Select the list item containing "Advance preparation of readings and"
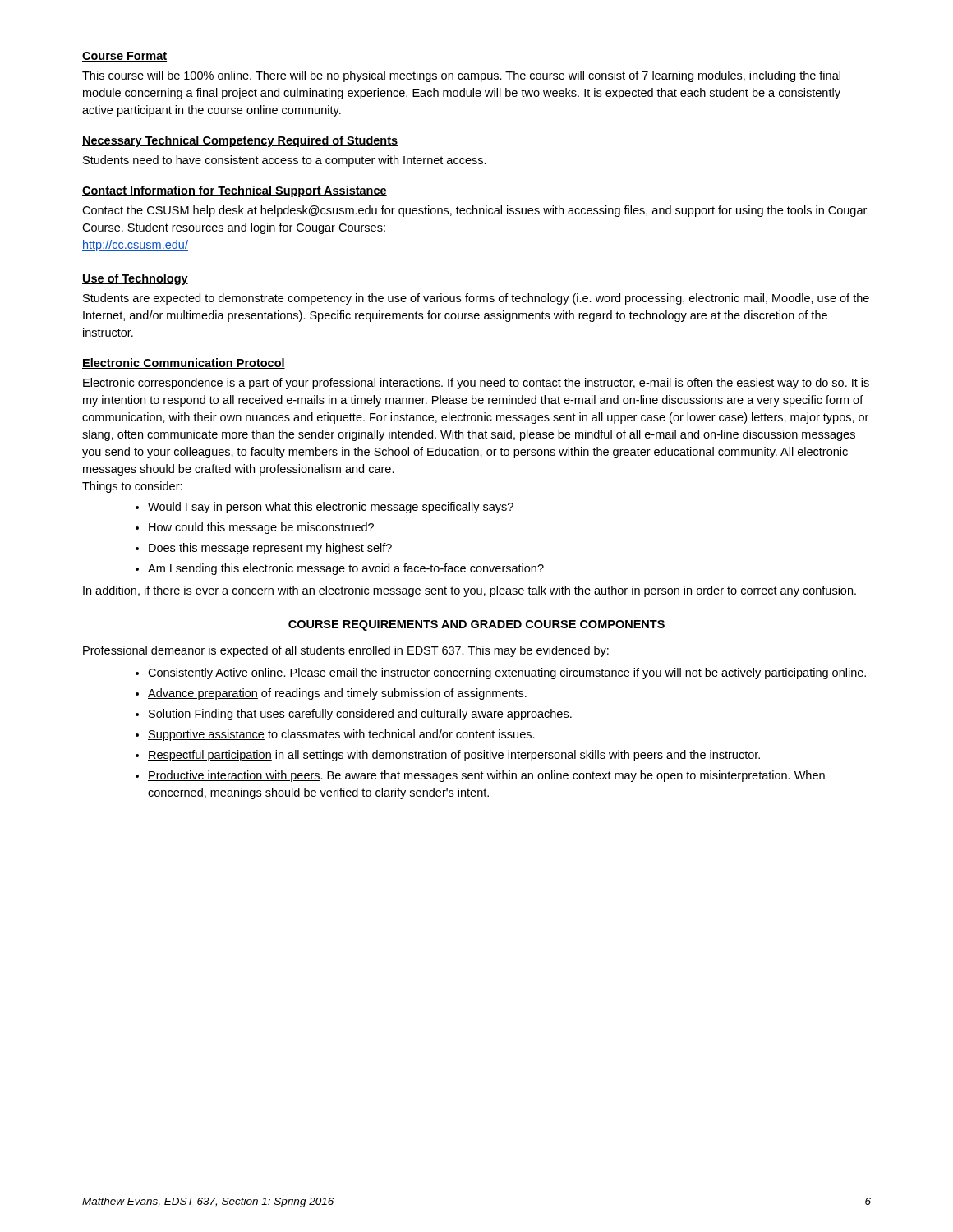The image size is (953, 1232). [x=338, y=693]
